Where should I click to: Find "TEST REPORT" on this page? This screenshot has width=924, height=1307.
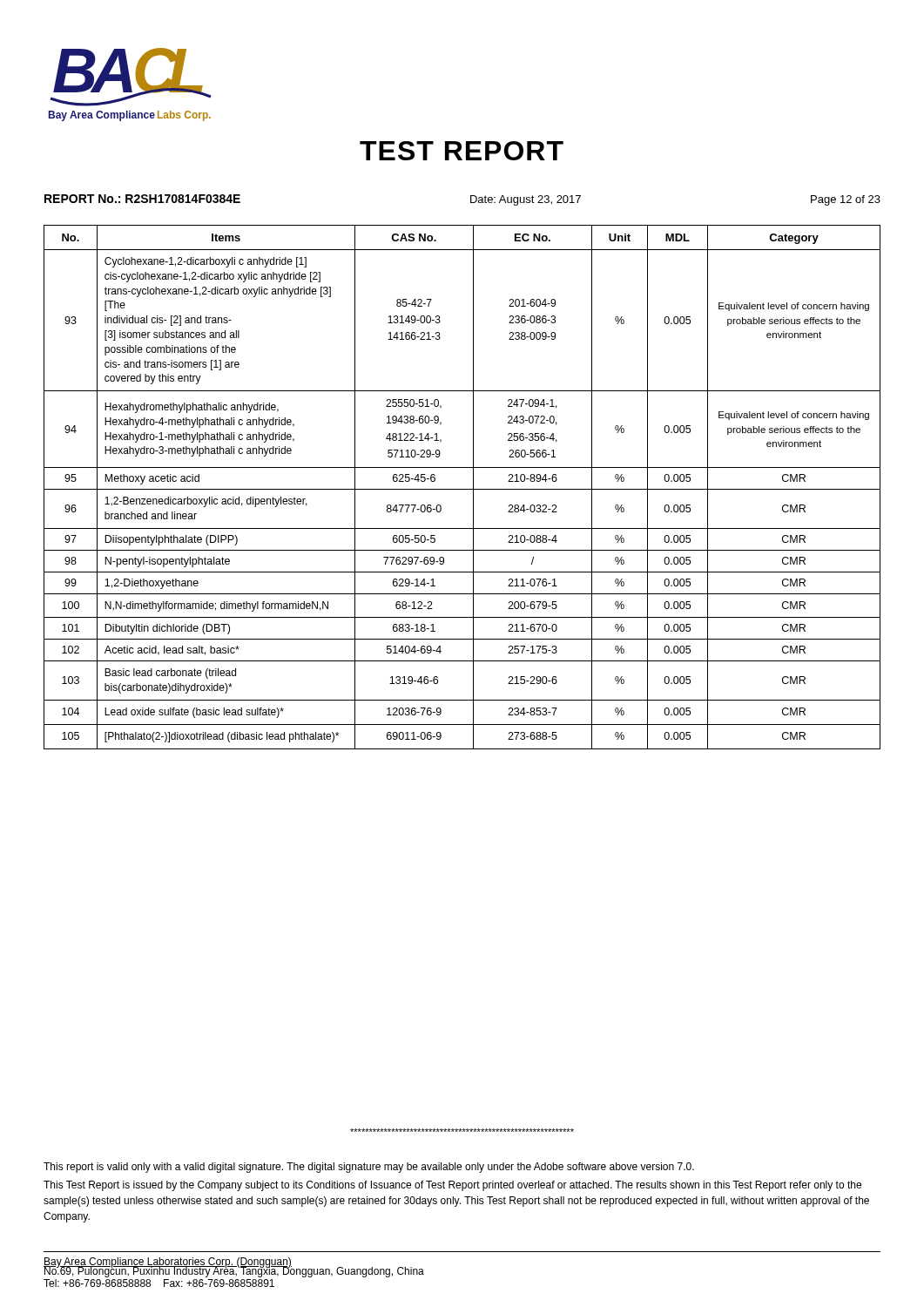click(x=462, y=151)
